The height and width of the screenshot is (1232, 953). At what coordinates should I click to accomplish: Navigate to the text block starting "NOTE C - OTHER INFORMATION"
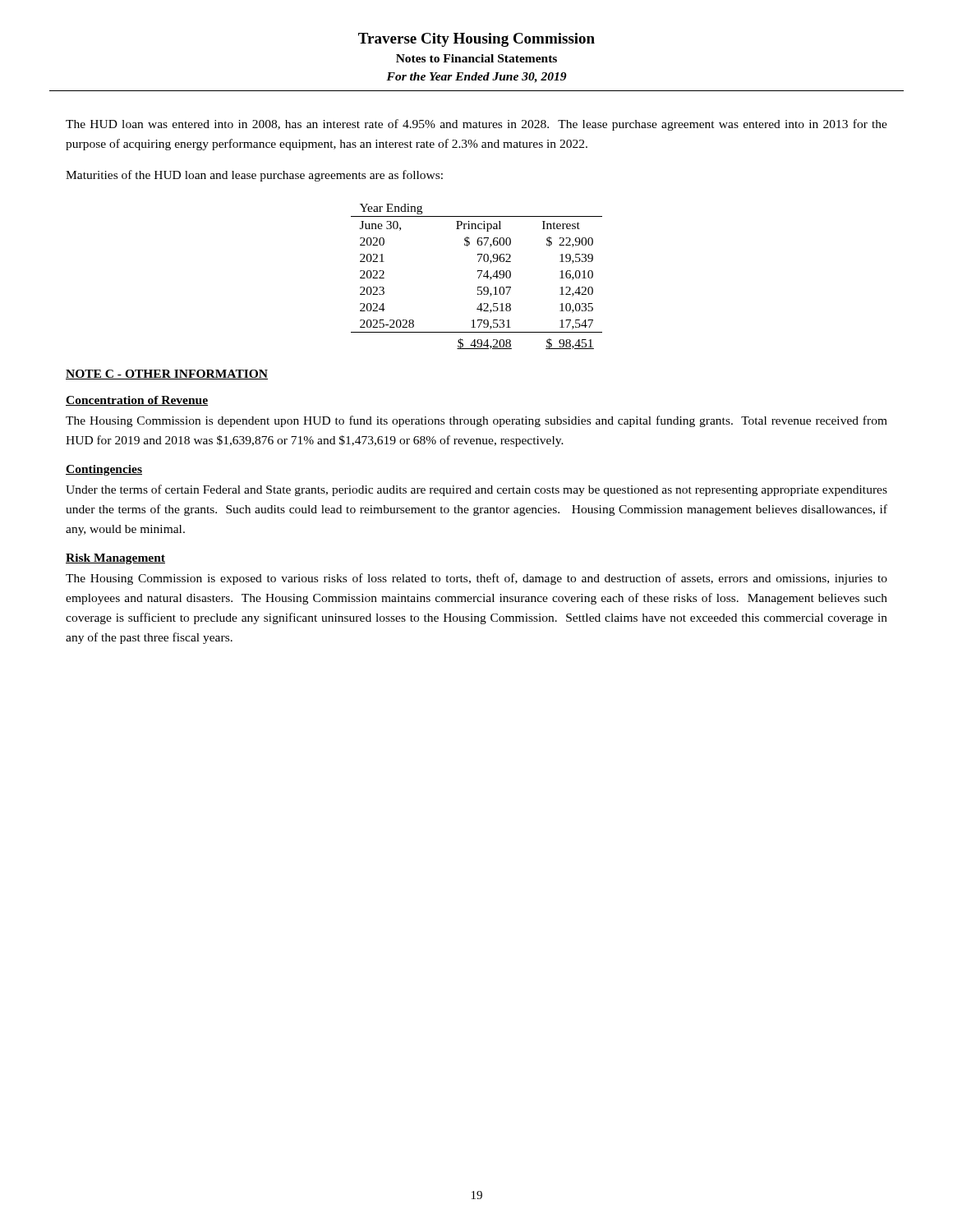coord(167,373)
